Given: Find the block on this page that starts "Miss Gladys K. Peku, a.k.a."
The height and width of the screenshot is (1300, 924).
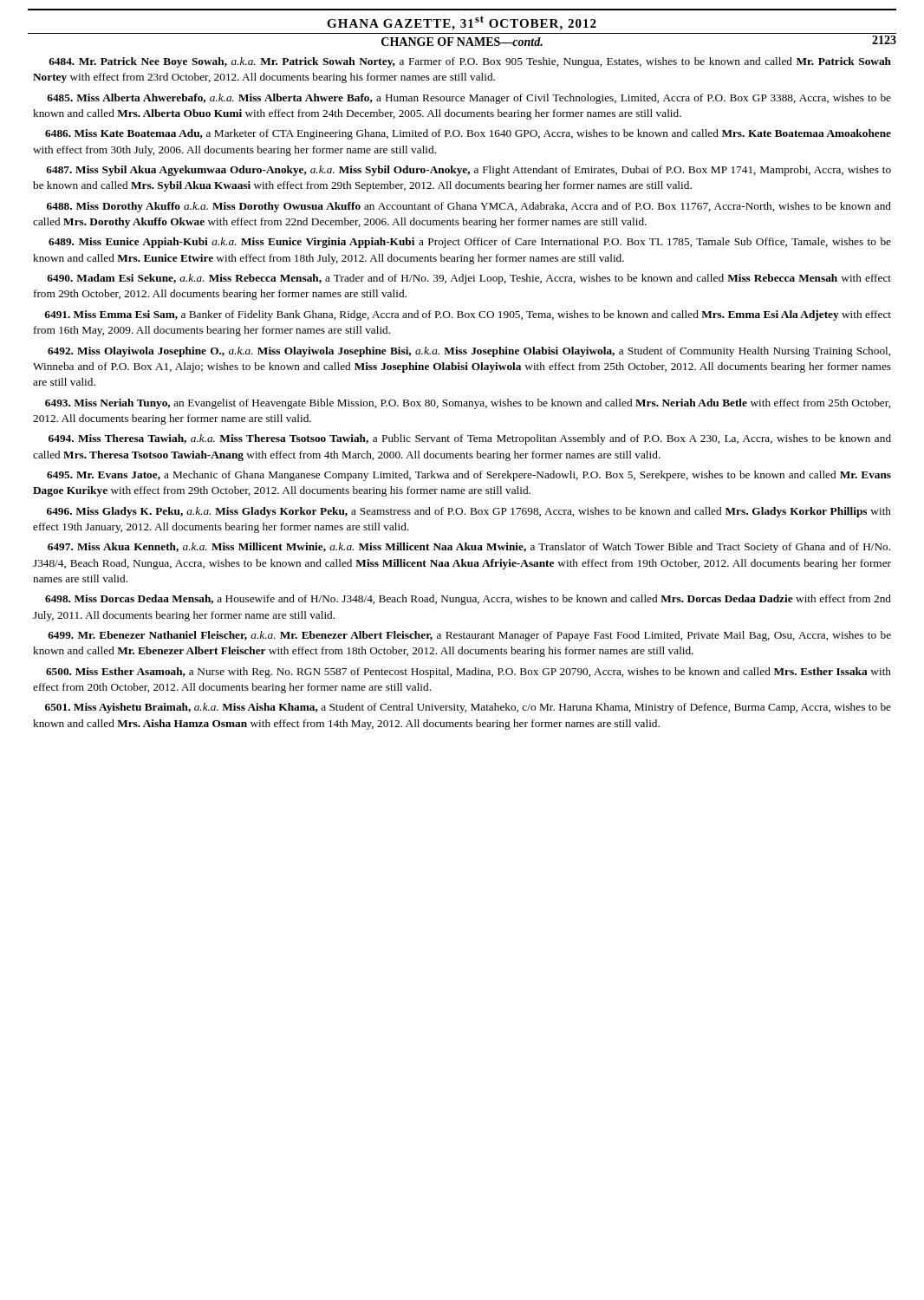Looking at the screenshot, I should pos(462,519).
